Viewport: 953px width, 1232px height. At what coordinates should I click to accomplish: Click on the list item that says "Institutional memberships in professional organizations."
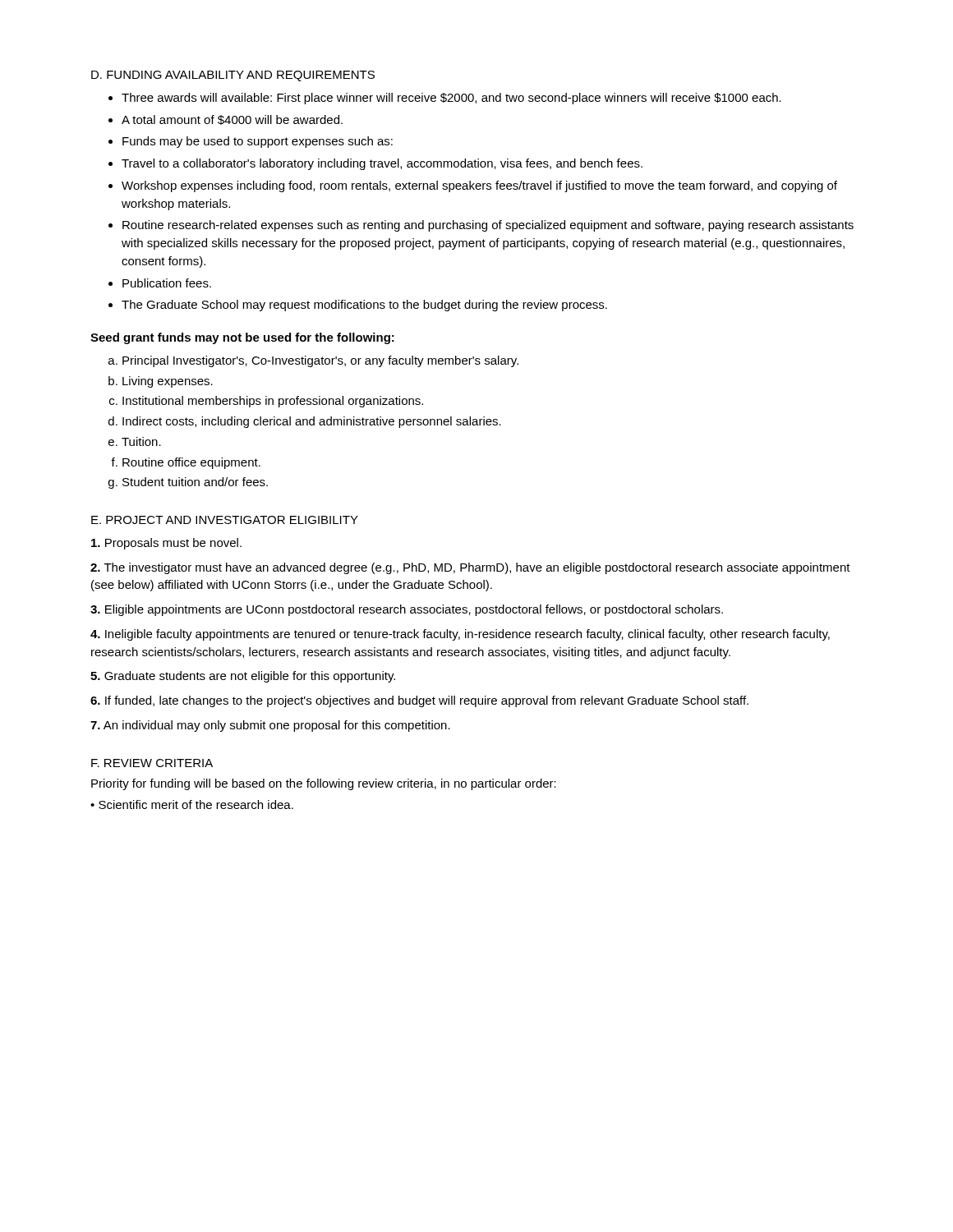click(273, 401)
